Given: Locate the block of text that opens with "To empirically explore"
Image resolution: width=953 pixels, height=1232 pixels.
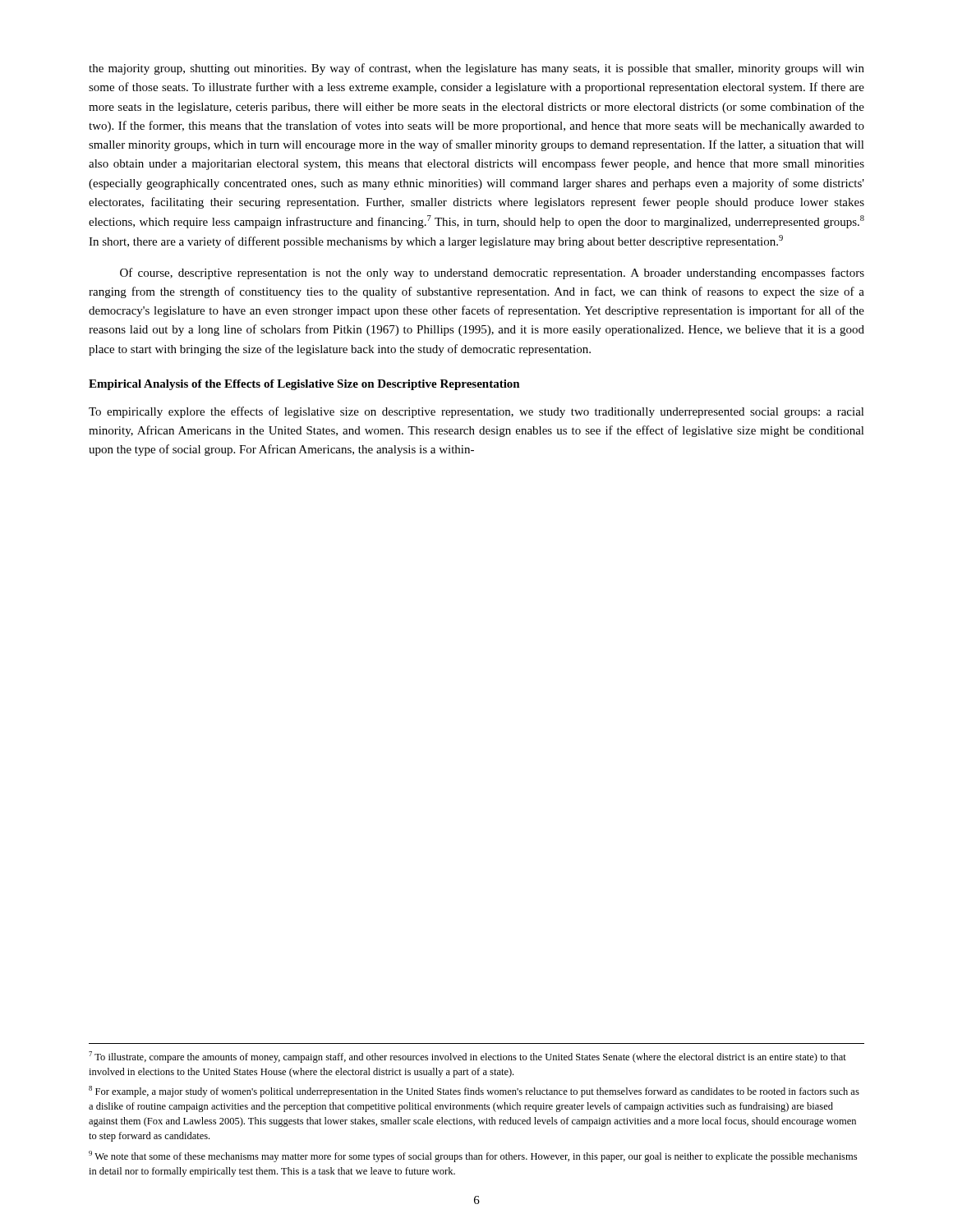Looking at the screenshot, I should point(476,430).
